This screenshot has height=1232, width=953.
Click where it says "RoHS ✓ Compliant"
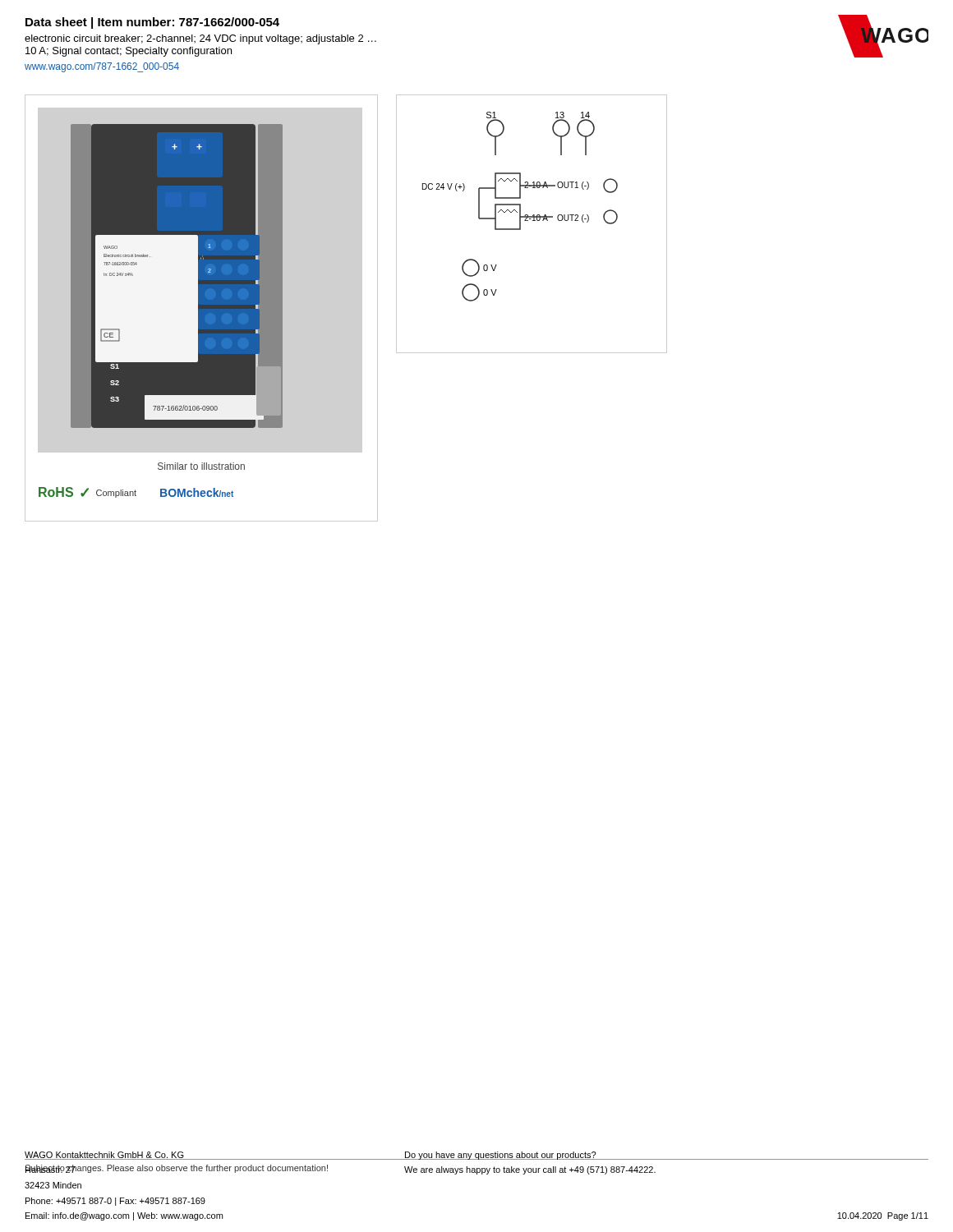87,493
